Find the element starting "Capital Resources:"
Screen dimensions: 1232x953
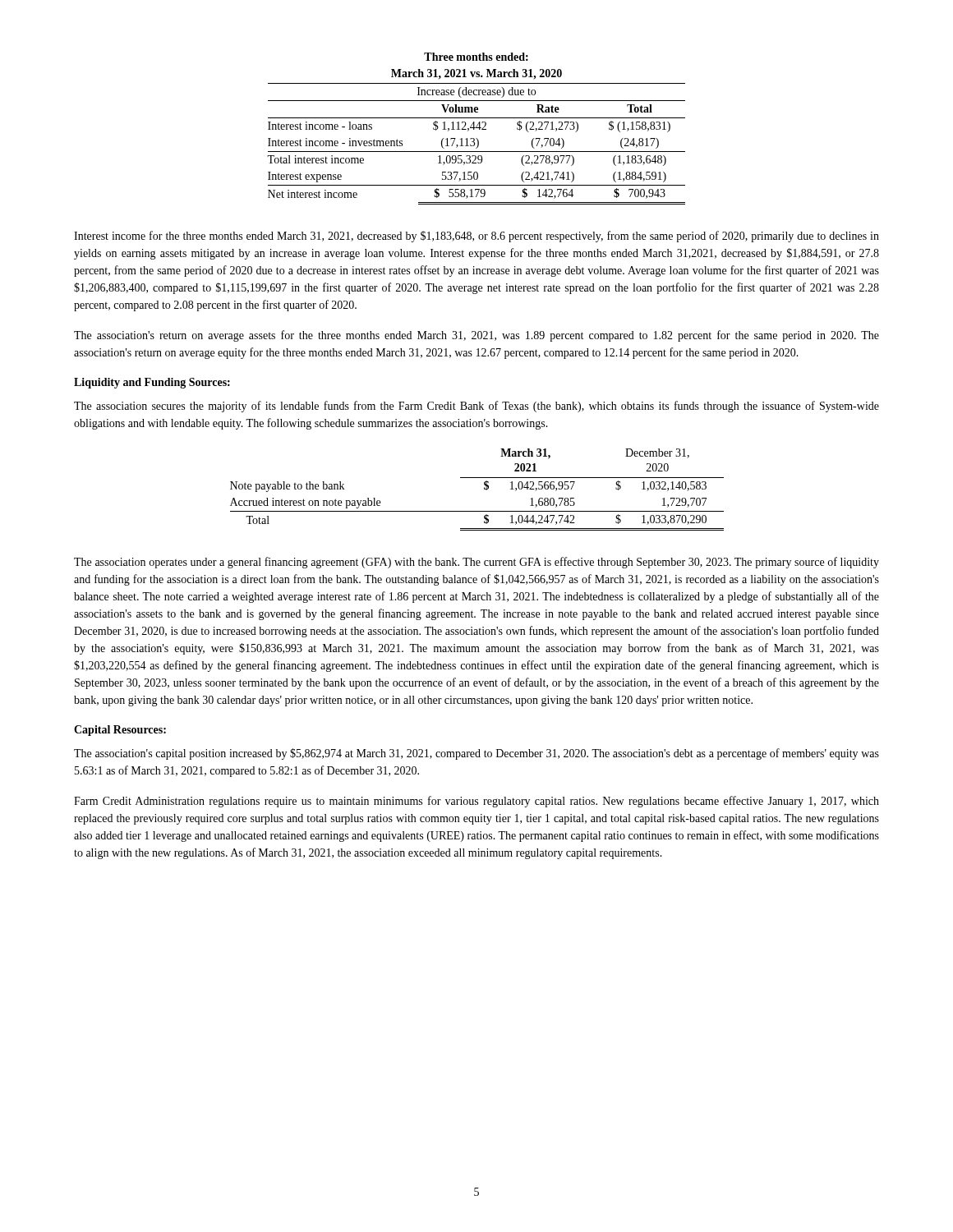click(x=120, y=730)
